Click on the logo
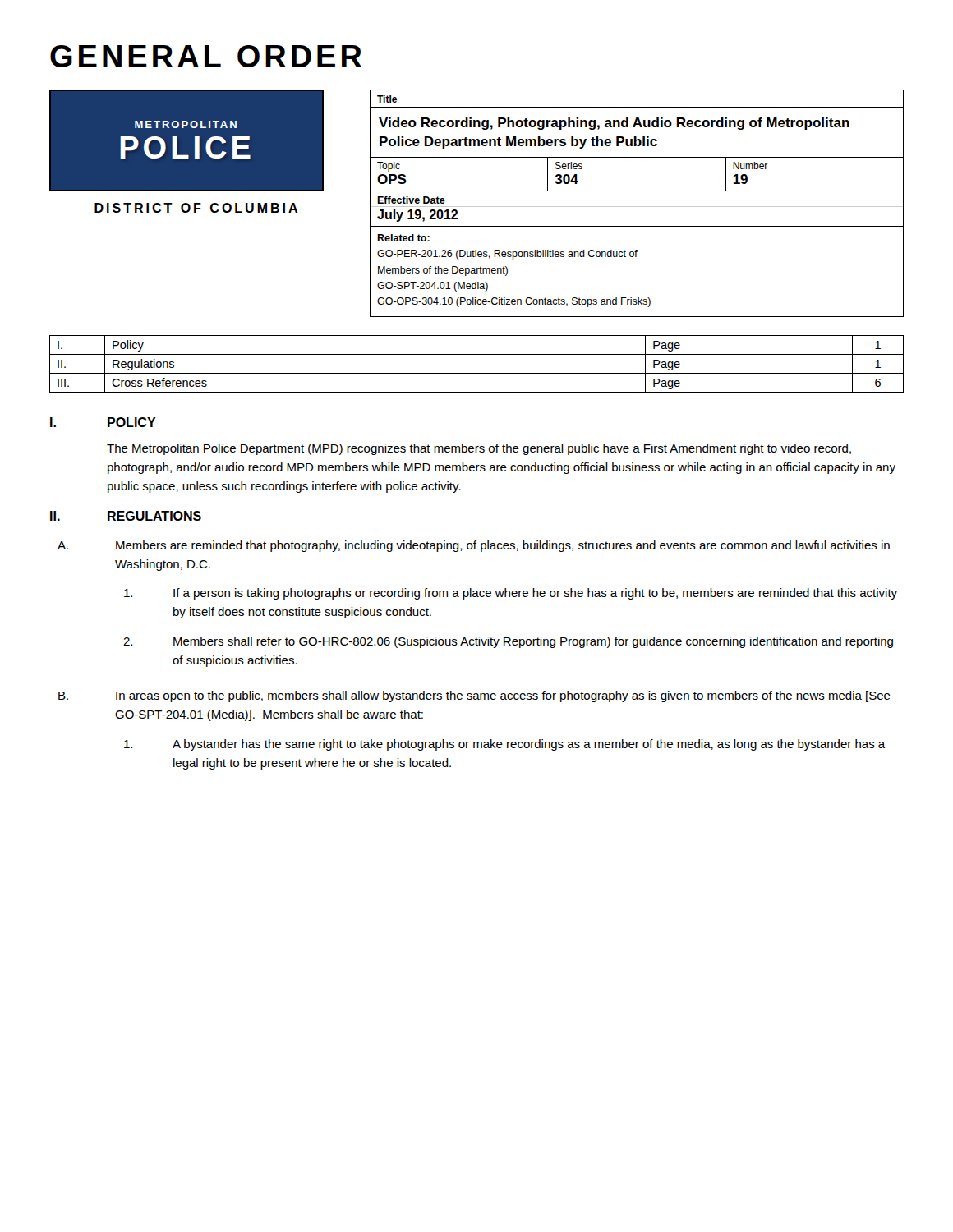 click(x=187, y=140)
